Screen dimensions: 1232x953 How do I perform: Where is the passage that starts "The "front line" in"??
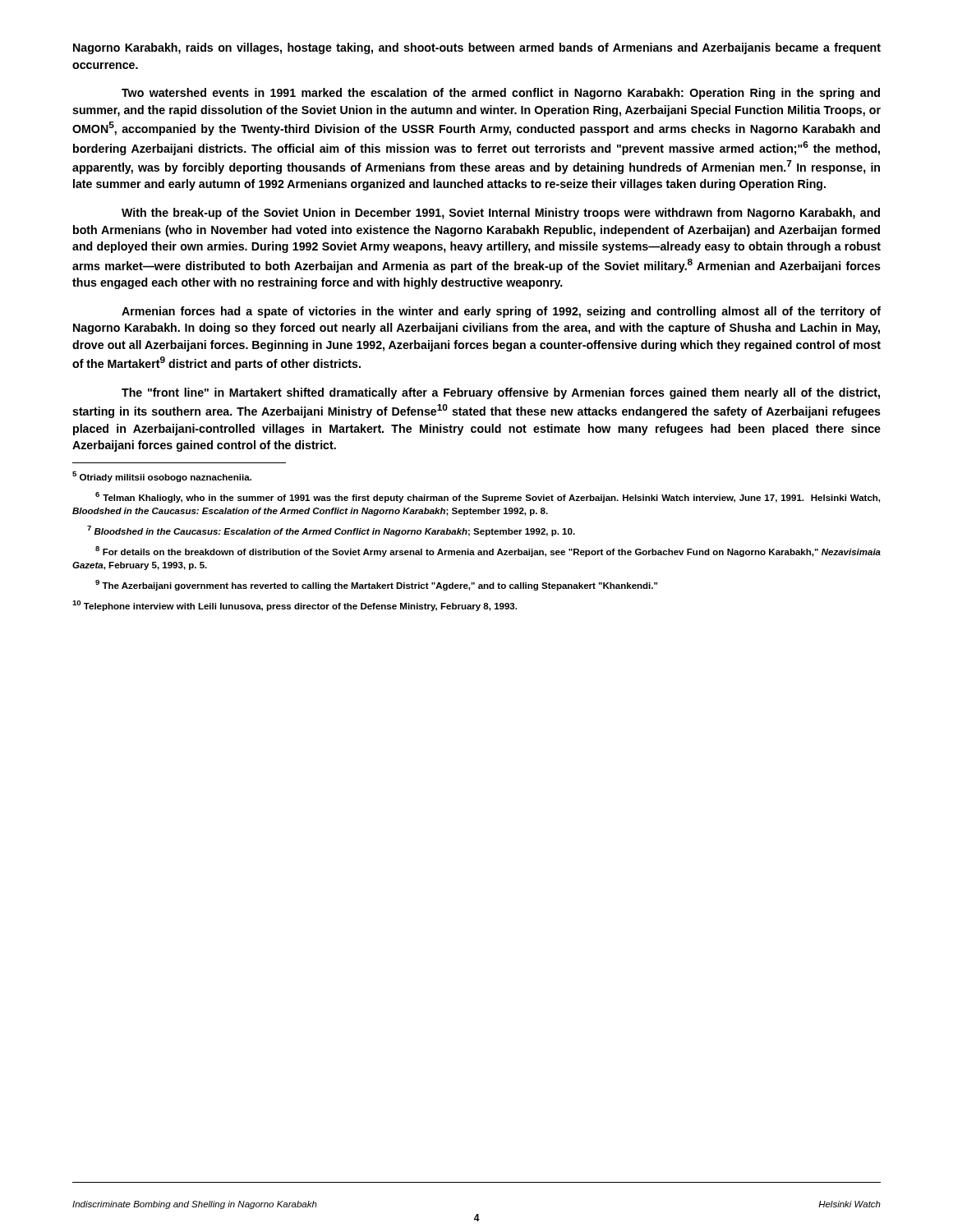pyautogui.click(x=476, y=419)
